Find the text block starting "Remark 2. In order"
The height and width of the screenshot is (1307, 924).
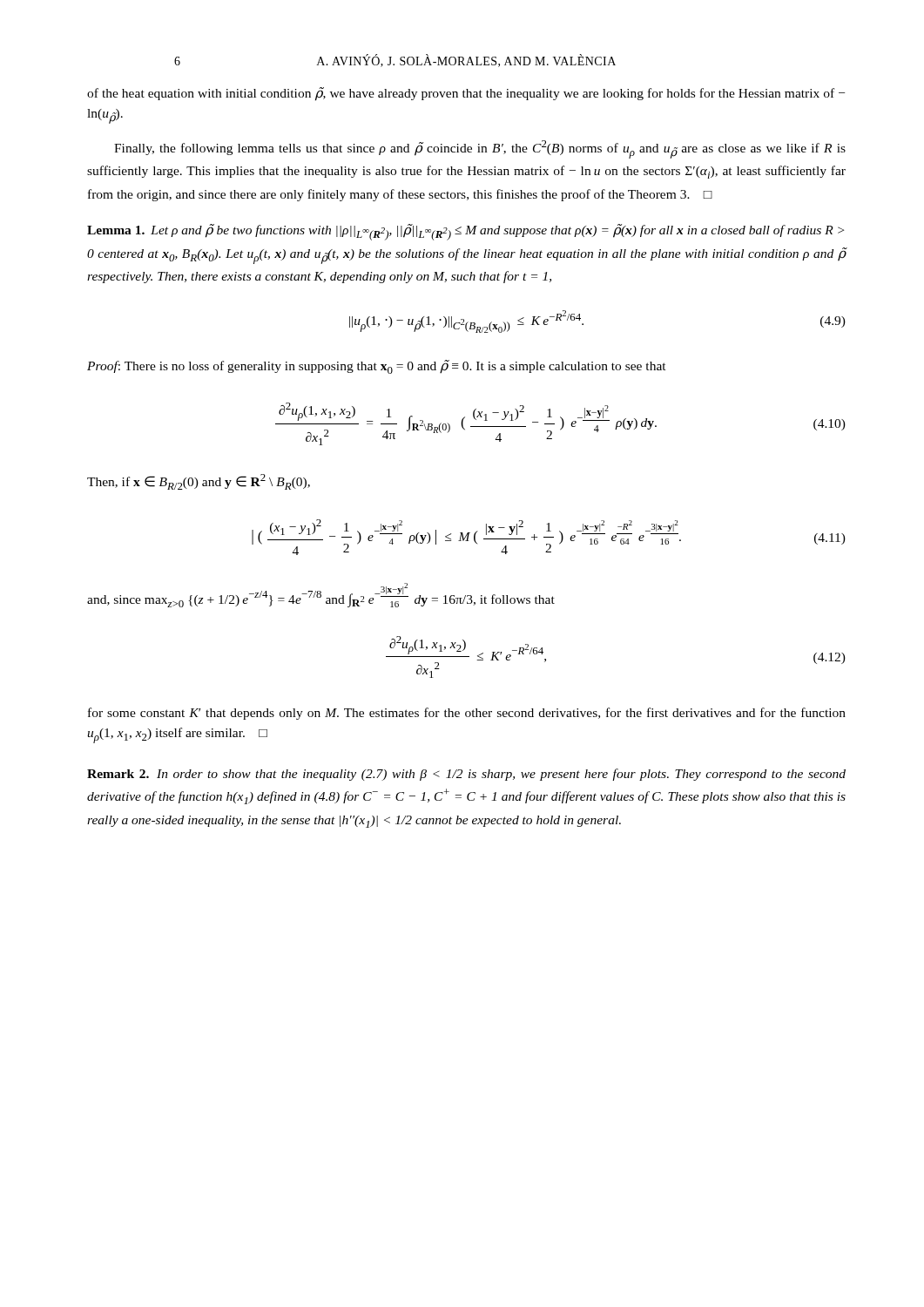(x=466, y=798)
